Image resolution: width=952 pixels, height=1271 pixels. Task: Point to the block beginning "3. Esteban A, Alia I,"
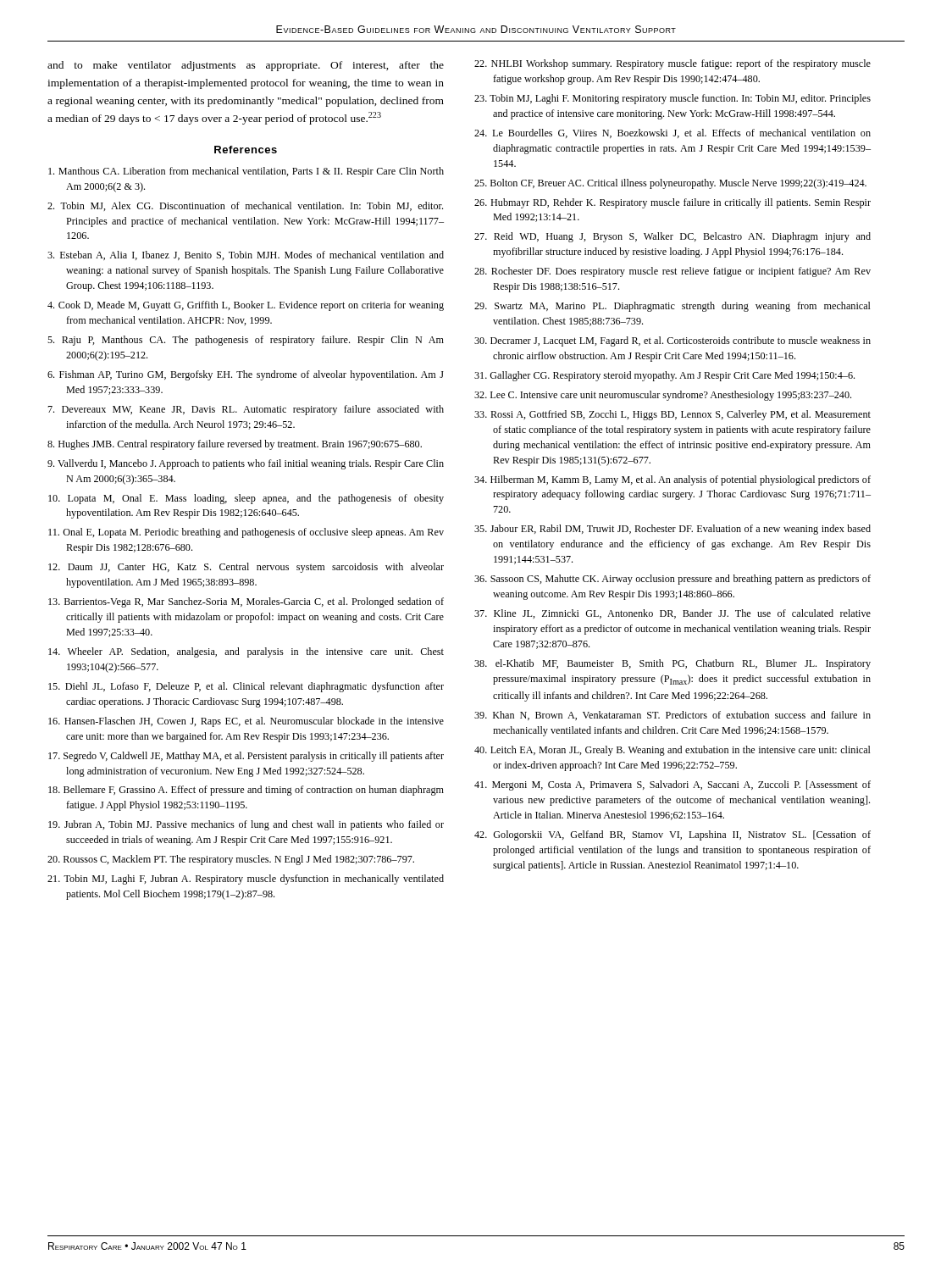pos(246,271)
